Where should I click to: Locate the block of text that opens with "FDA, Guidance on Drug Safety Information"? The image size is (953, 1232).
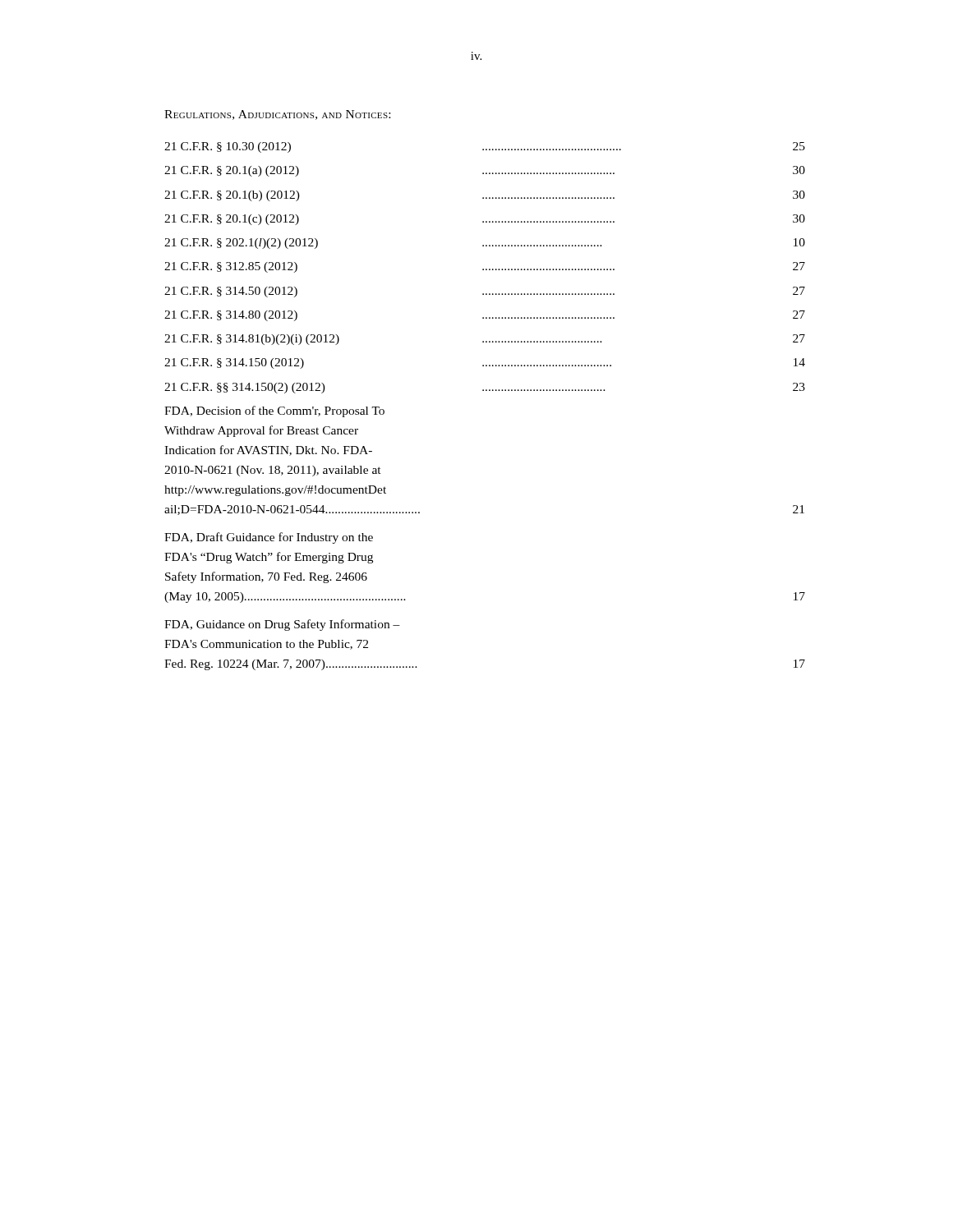tap(282, 625)
